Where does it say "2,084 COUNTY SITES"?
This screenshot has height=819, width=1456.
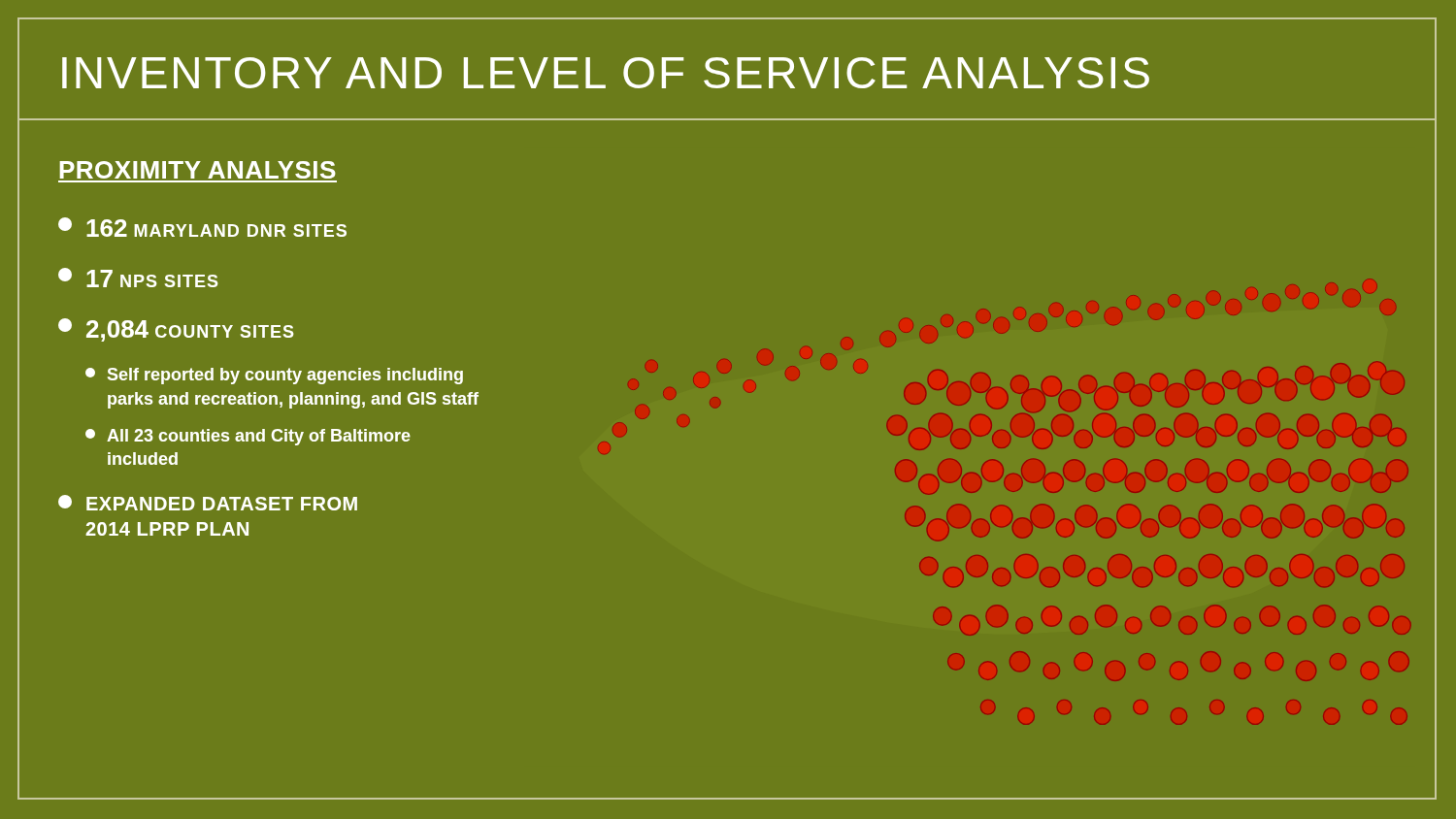[177, 329]
